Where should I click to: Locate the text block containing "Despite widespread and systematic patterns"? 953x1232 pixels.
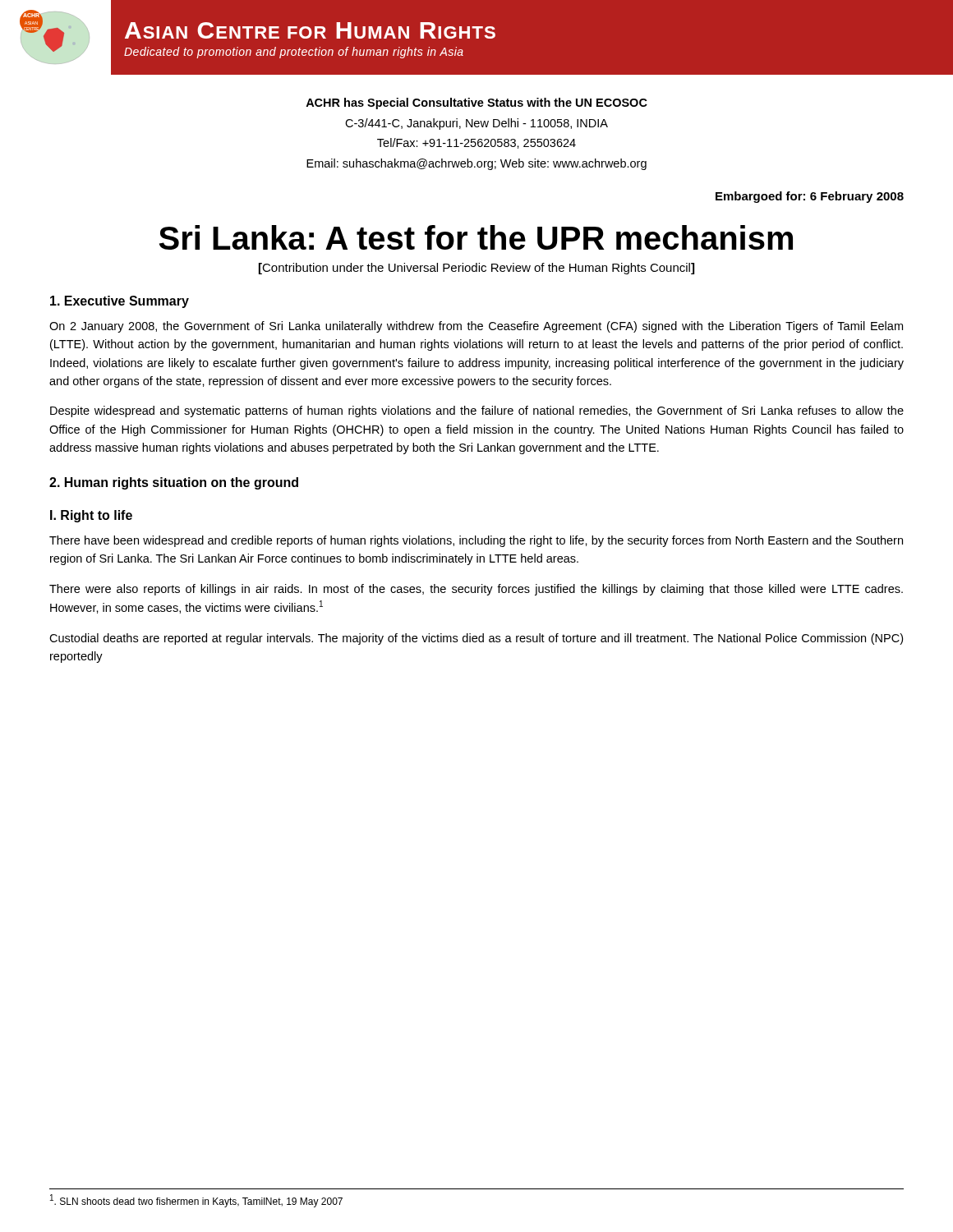click(476, 429)
